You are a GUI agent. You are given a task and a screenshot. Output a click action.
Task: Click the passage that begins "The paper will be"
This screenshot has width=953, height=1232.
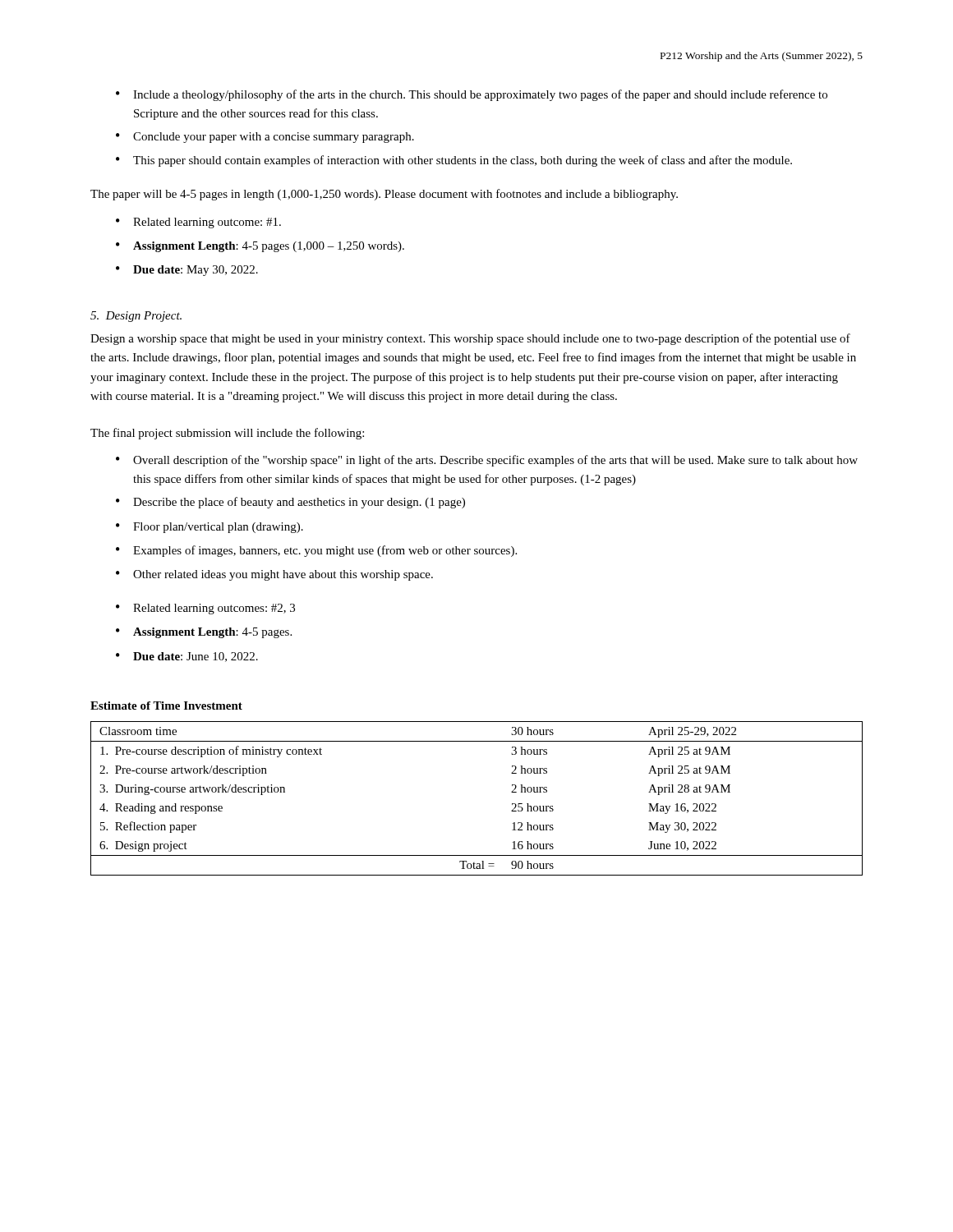coord(384,194)
